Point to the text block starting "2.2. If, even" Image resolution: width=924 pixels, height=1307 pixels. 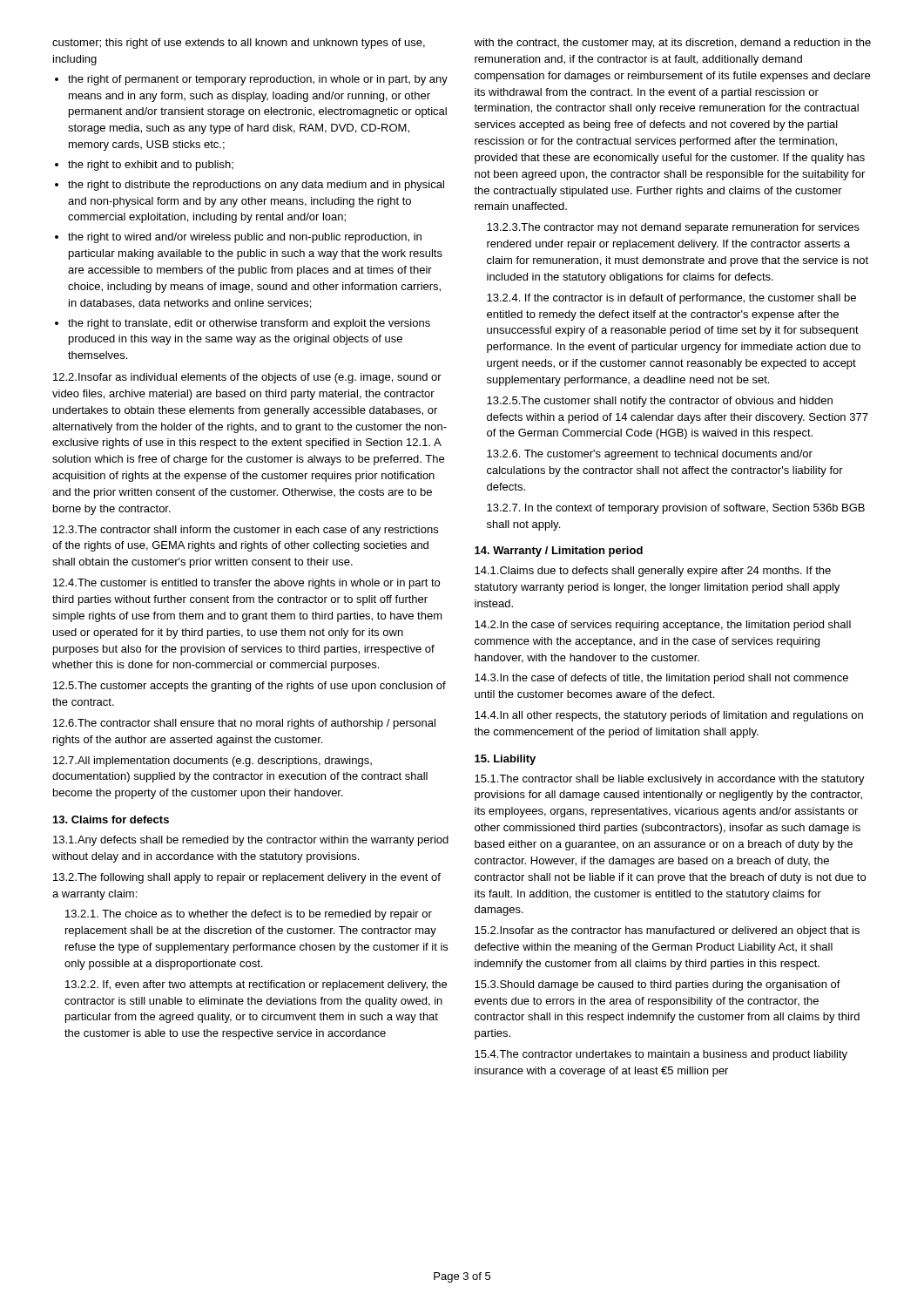coord(257,1009)
